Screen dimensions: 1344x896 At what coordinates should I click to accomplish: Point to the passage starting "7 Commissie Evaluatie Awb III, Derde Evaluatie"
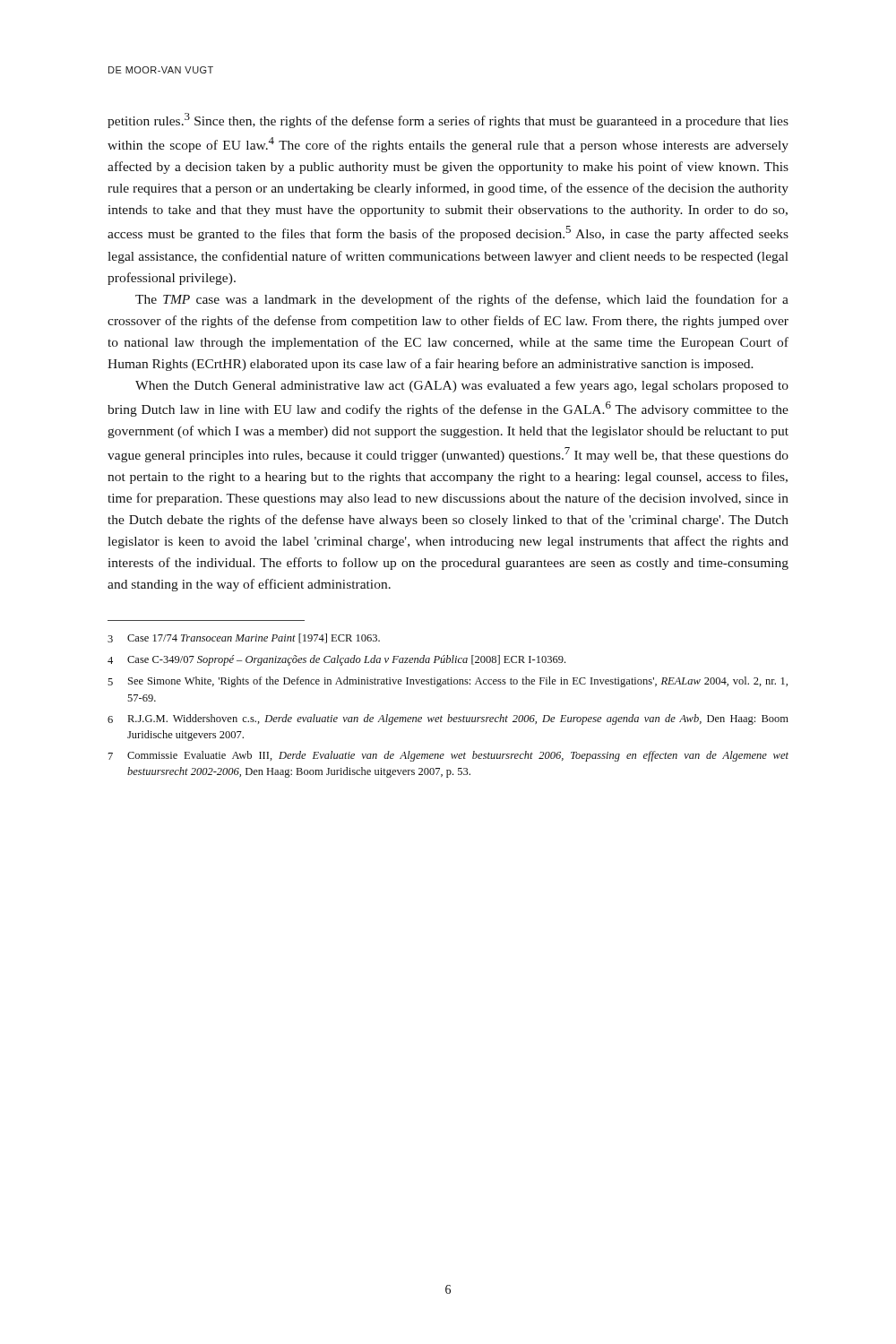(x=448, y=763)
